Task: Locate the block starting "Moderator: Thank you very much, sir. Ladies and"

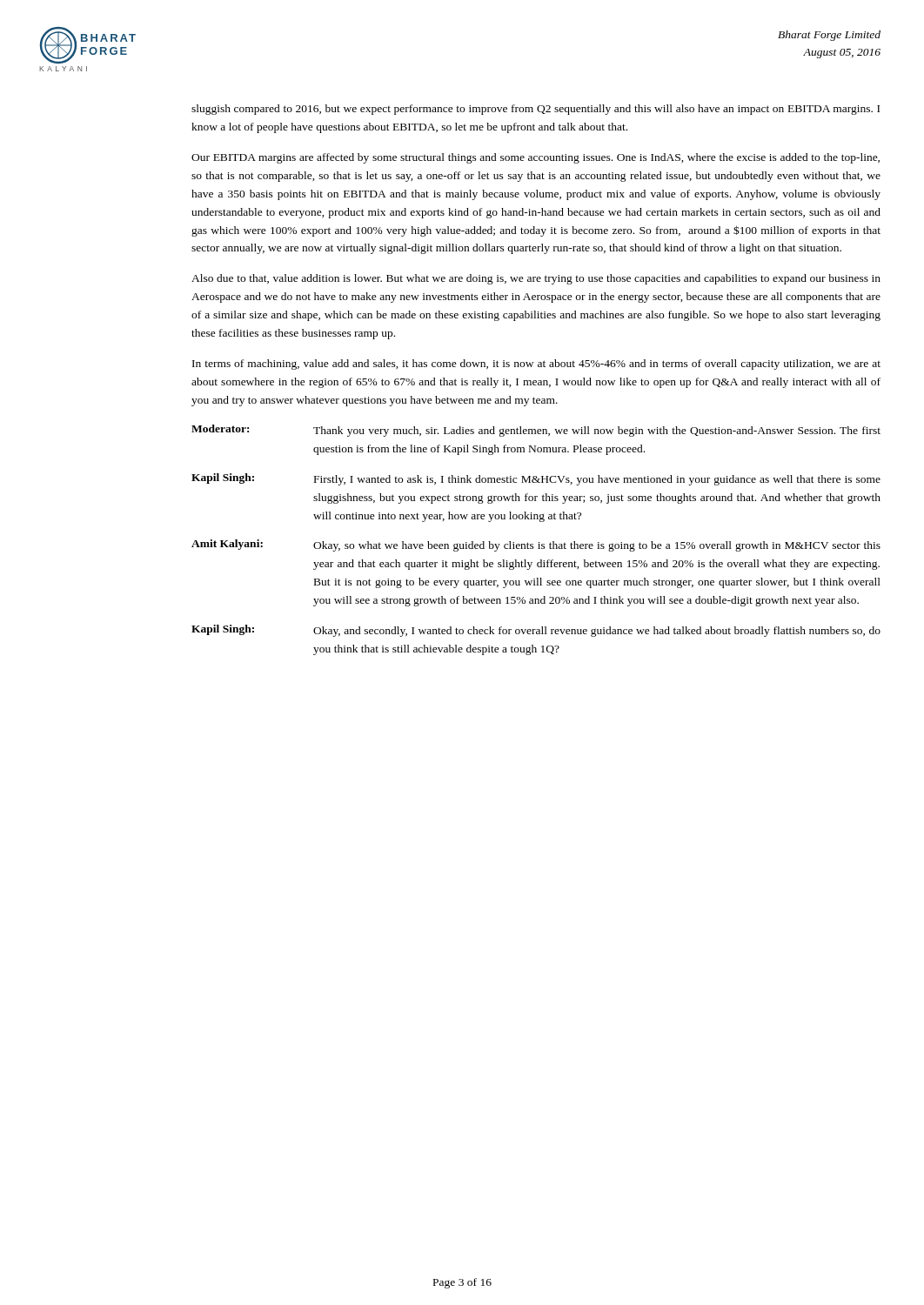Action: click(536, 440)
